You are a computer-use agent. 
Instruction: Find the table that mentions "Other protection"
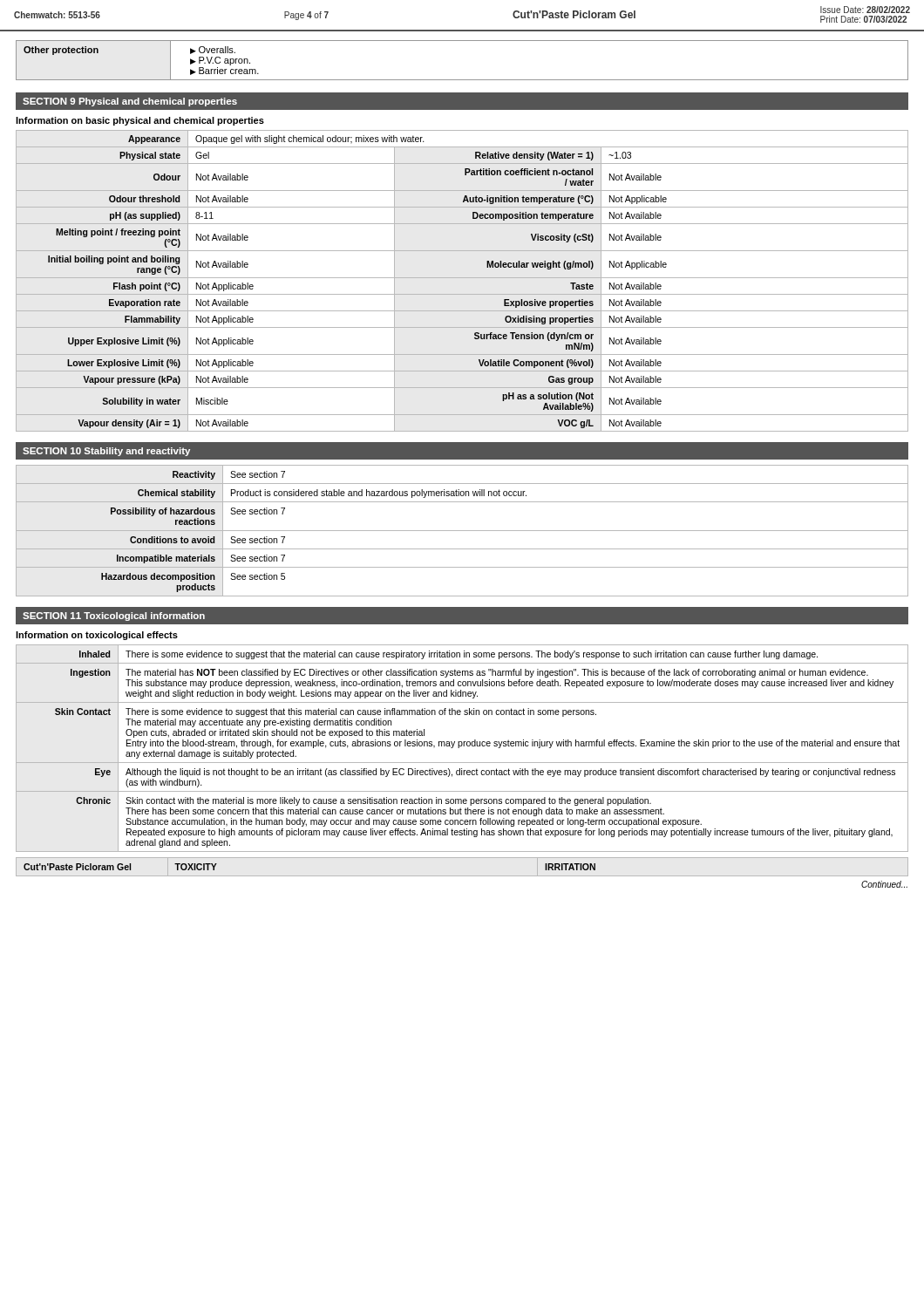click(x=462, y=60)
